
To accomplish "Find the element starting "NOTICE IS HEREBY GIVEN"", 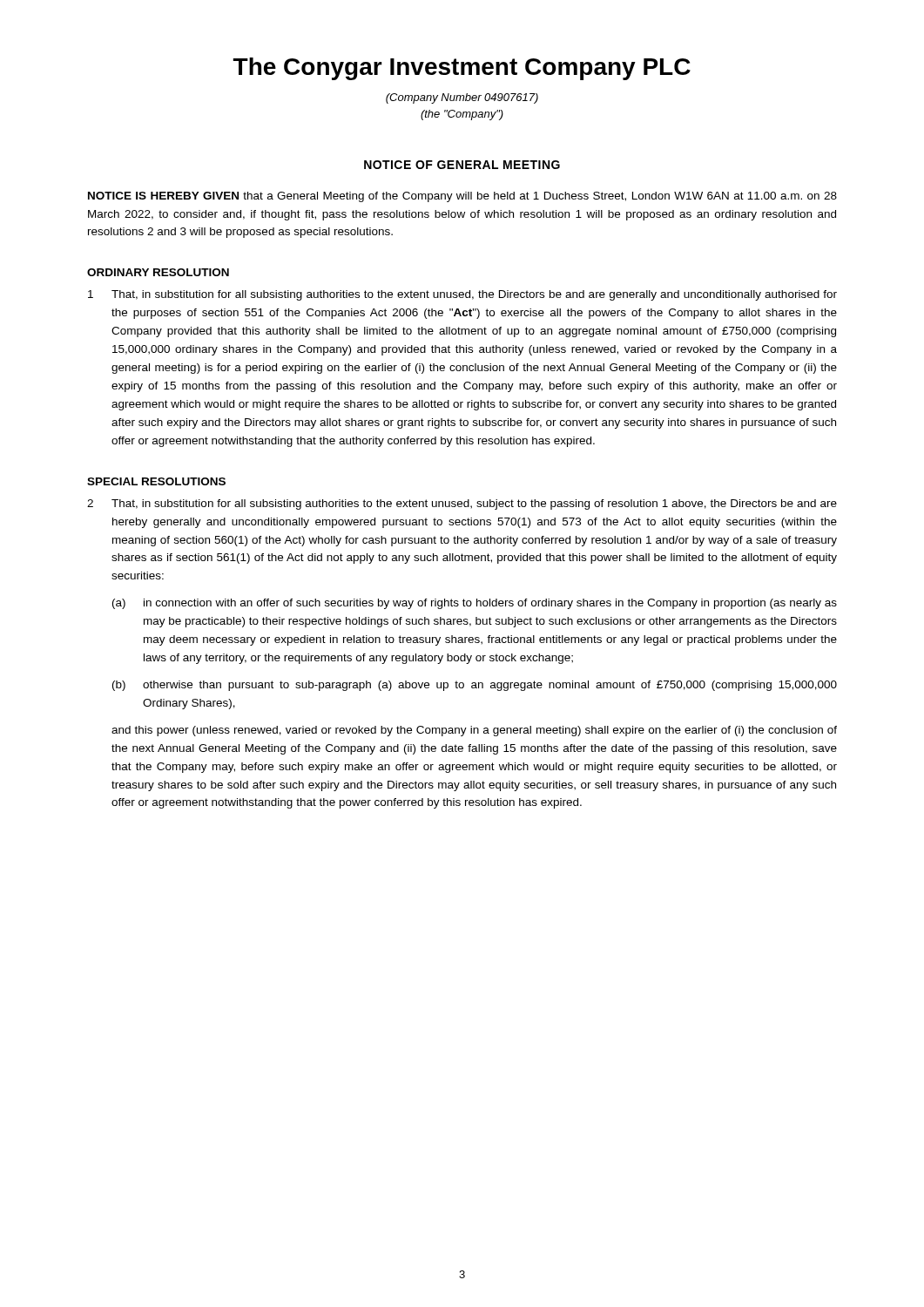I will click(462, 213).
